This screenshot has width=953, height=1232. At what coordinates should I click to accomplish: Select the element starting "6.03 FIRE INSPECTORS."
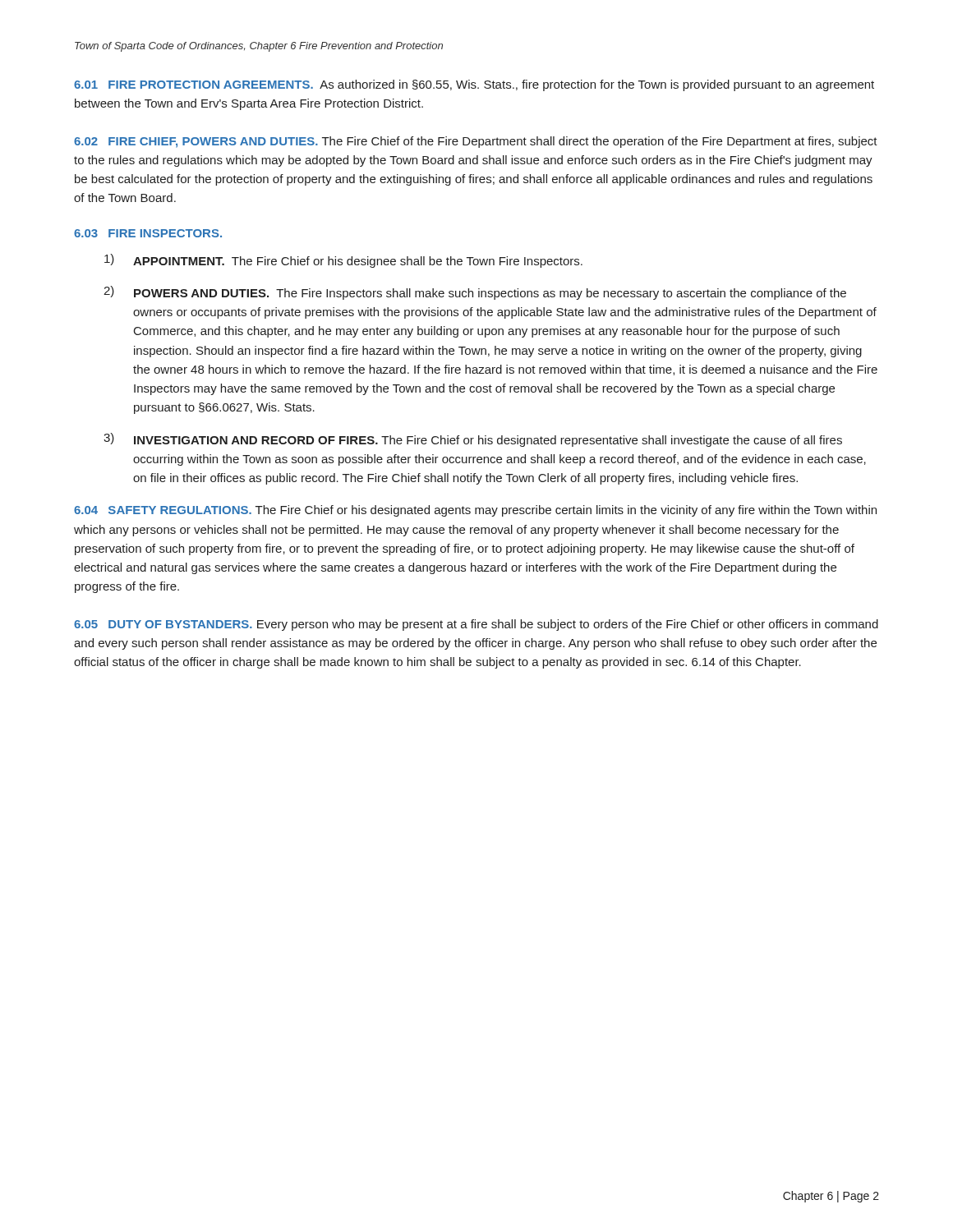point(148,232)
